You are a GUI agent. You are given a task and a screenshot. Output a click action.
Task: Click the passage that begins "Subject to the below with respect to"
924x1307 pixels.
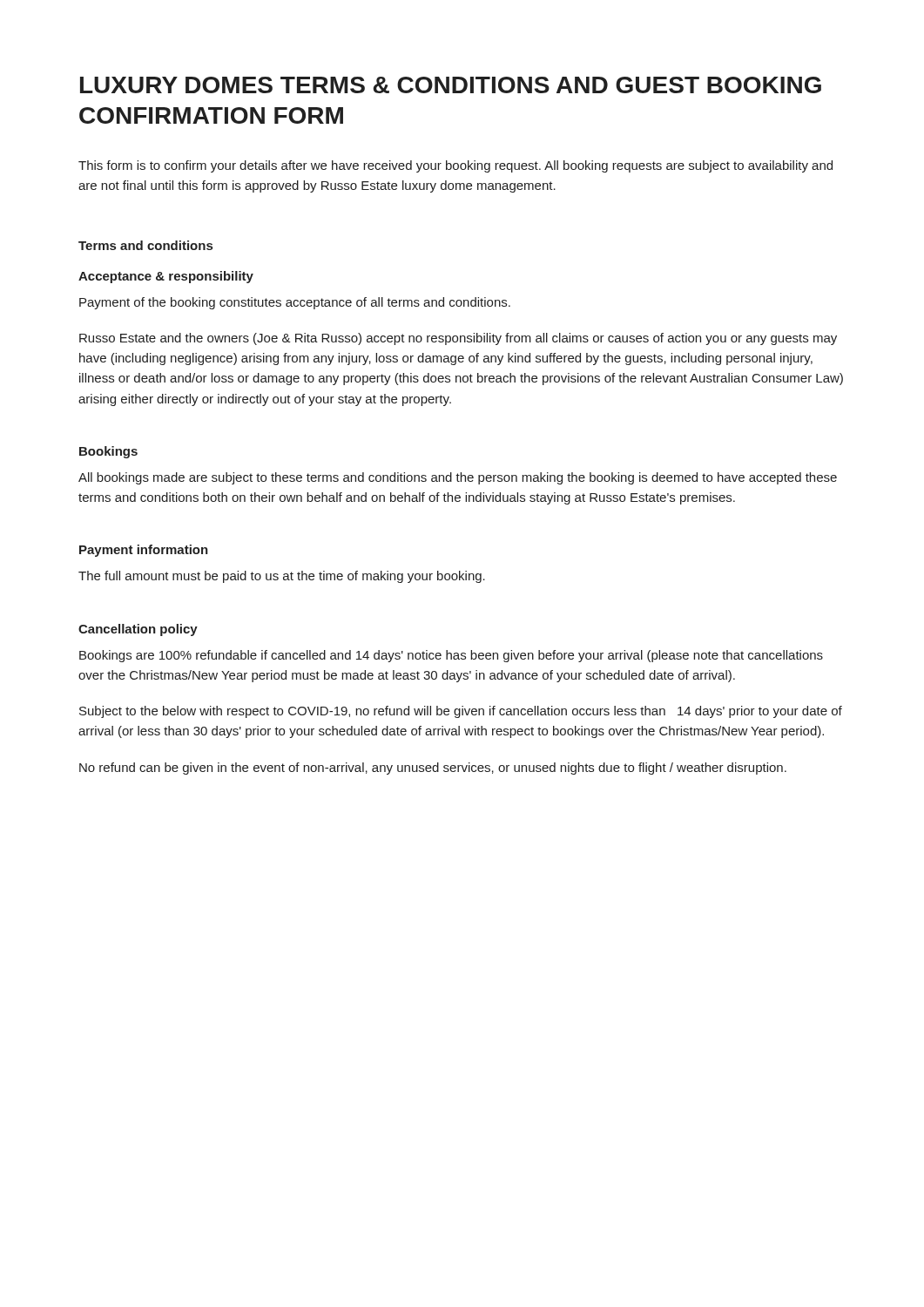pyautogui.click(x=460, y=721)
